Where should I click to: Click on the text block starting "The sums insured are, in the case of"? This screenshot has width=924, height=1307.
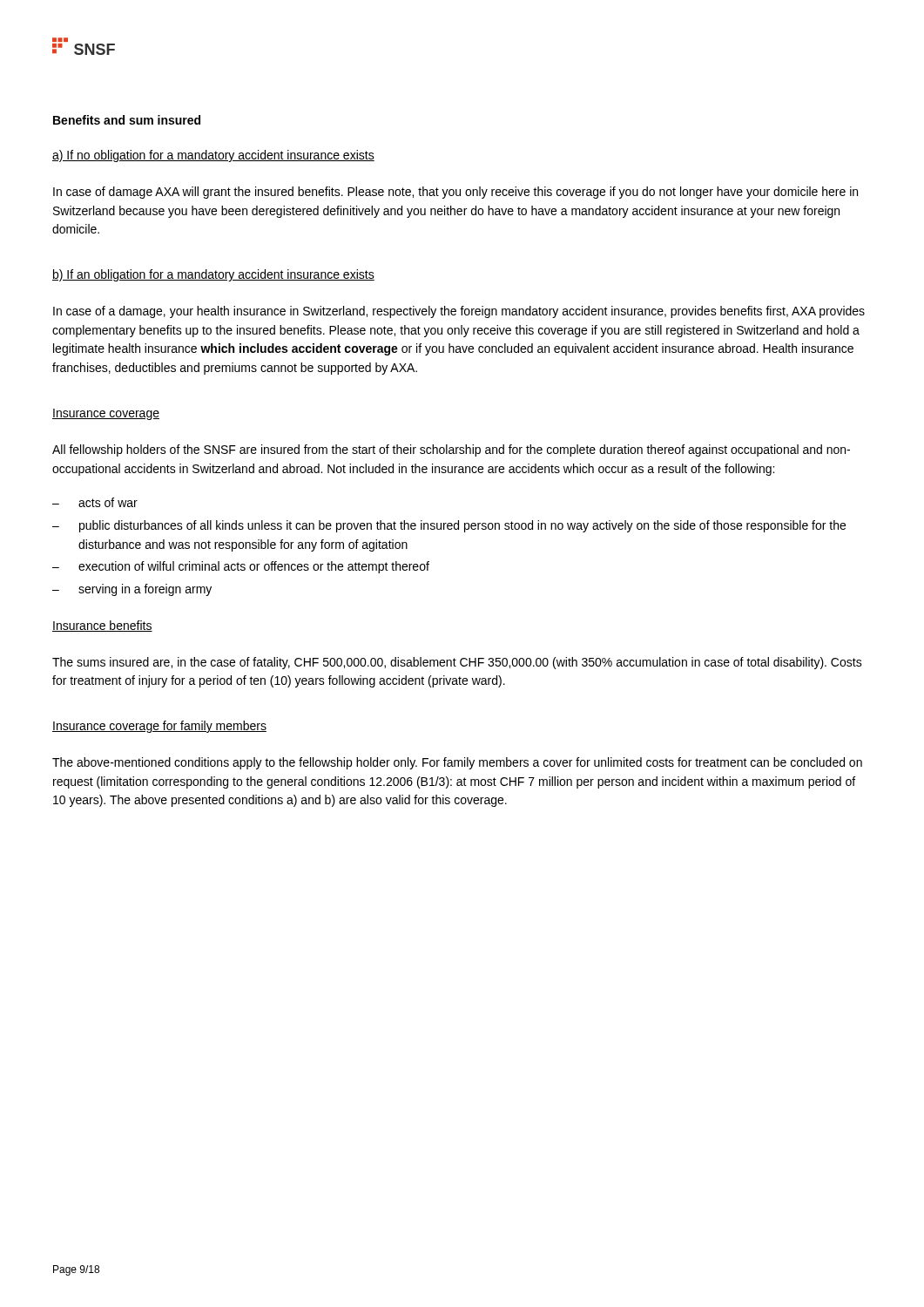pos(457,671)
